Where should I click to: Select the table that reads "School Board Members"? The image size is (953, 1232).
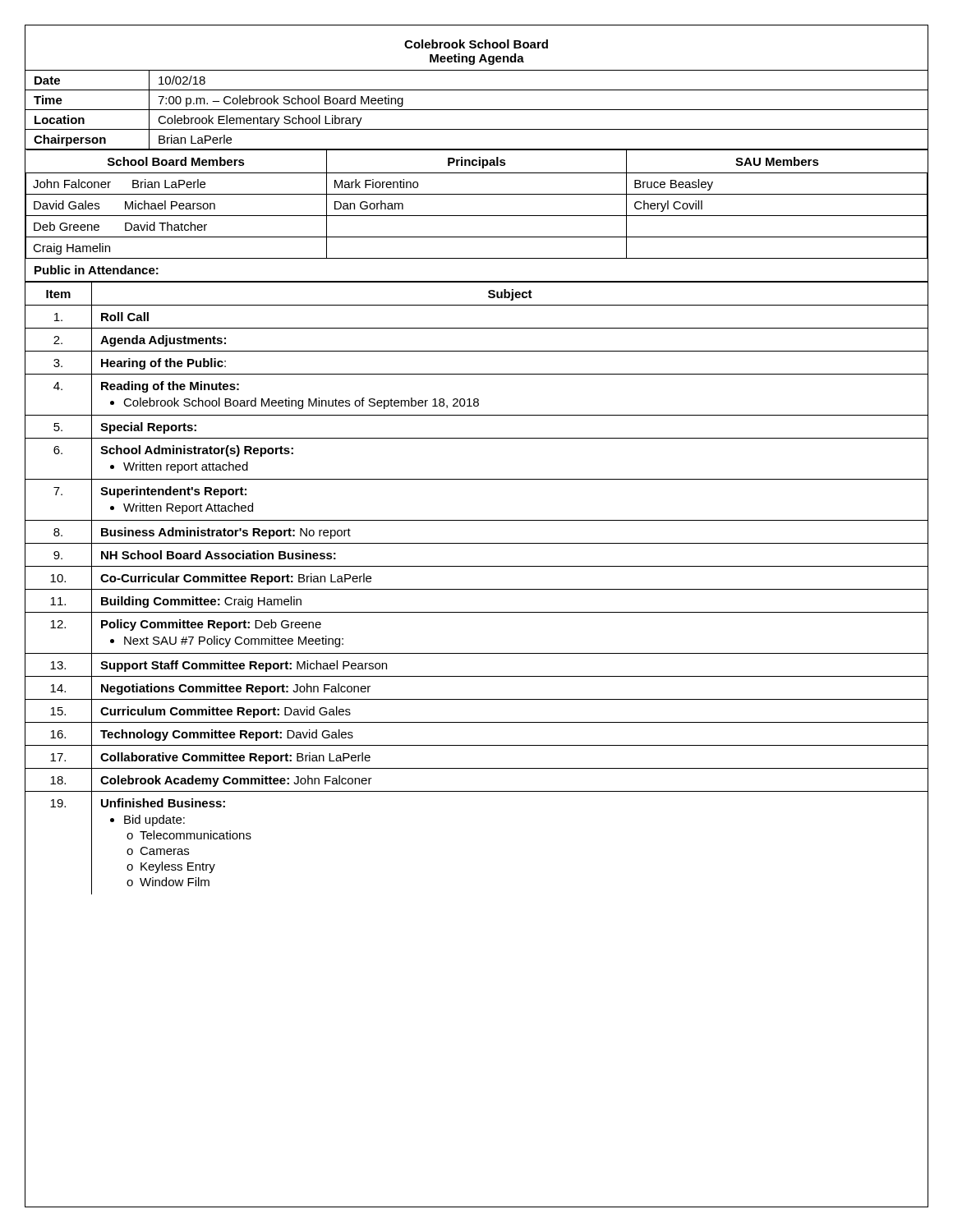point(476,204)
